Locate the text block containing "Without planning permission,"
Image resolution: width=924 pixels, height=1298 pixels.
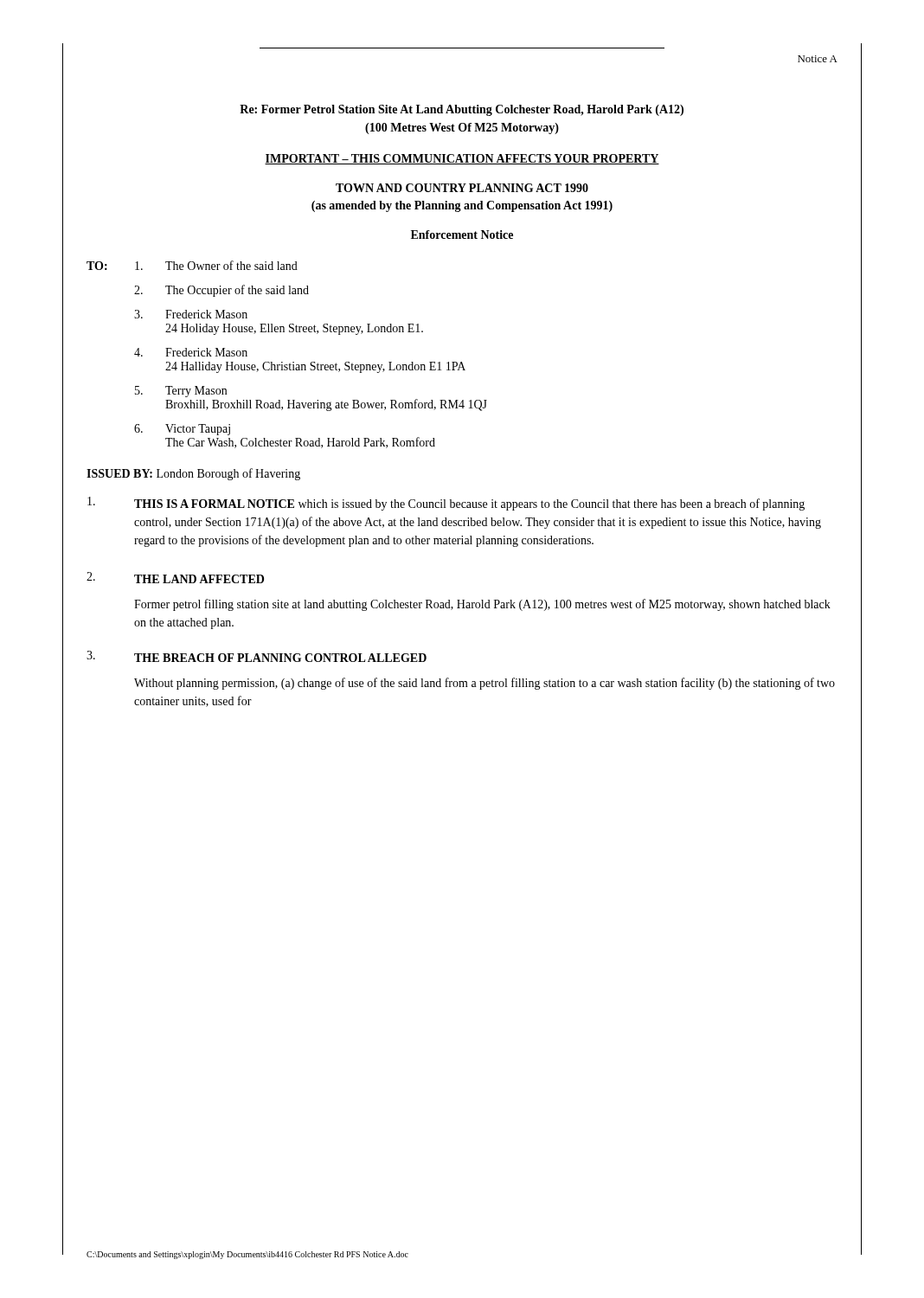[x=484, y=692]
